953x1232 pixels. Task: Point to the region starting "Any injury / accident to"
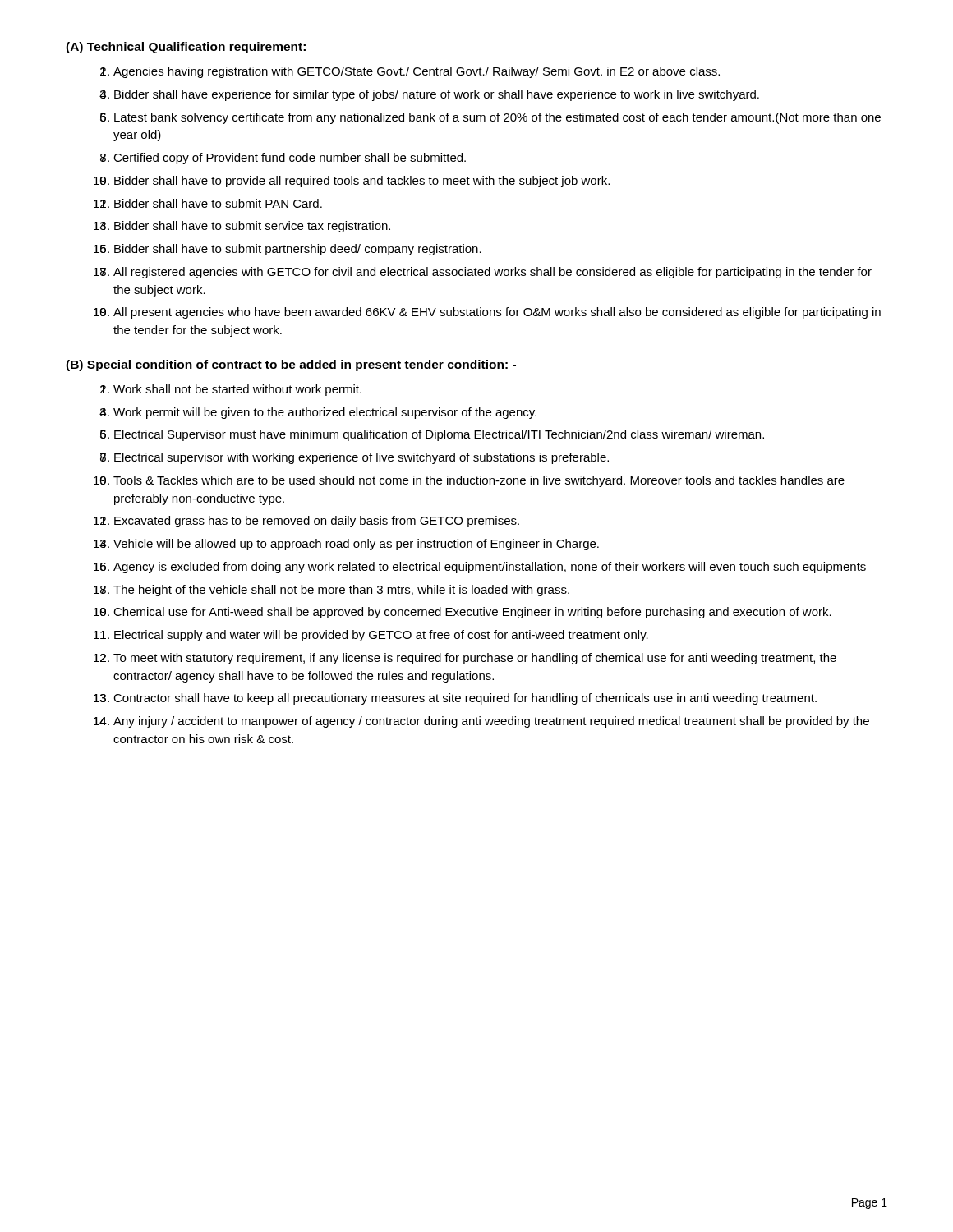point(500,730)
